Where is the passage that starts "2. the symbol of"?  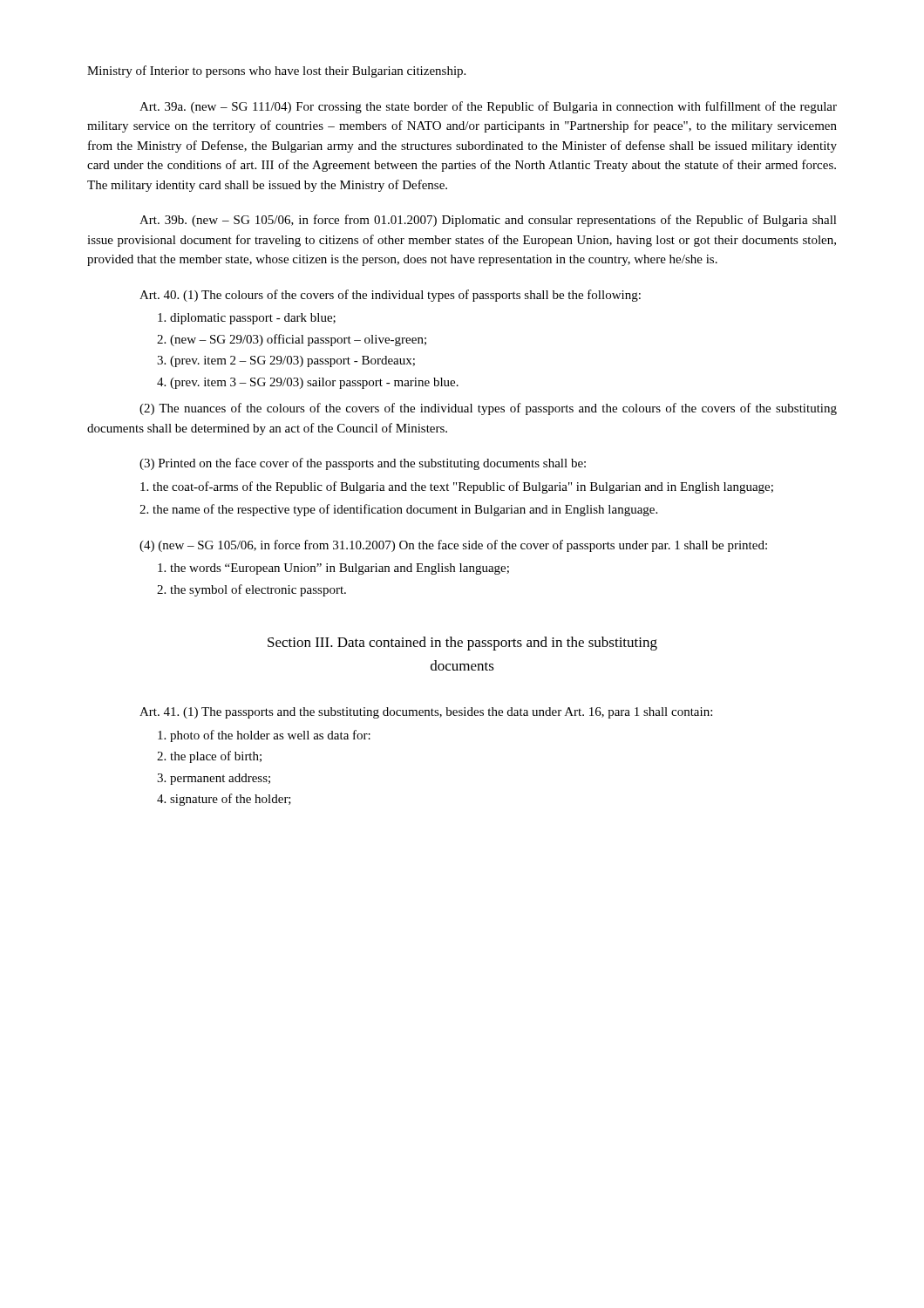(x=252, y=589)
